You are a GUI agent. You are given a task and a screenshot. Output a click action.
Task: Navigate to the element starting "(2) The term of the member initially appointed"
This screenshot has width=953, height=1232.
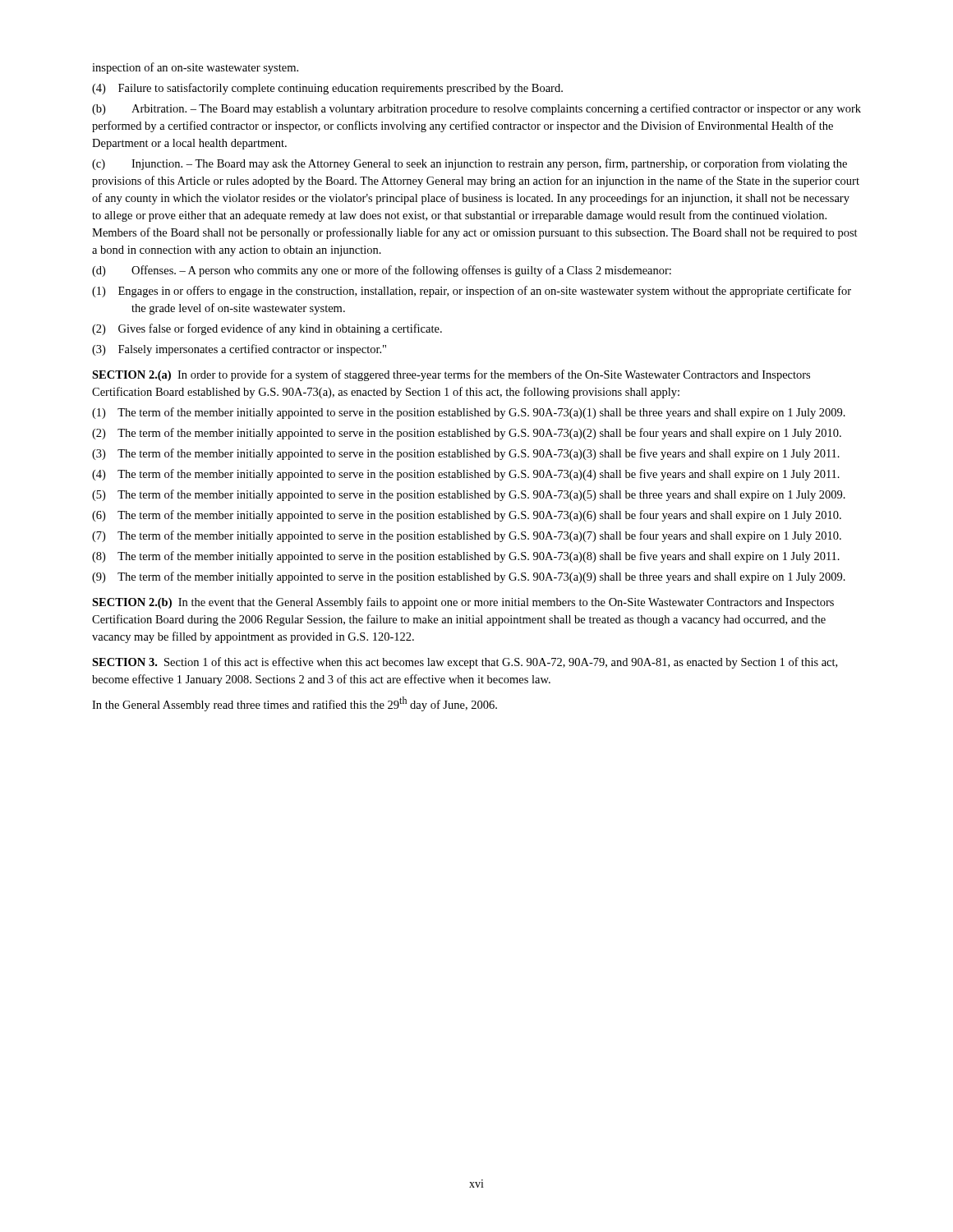(467, 433)
